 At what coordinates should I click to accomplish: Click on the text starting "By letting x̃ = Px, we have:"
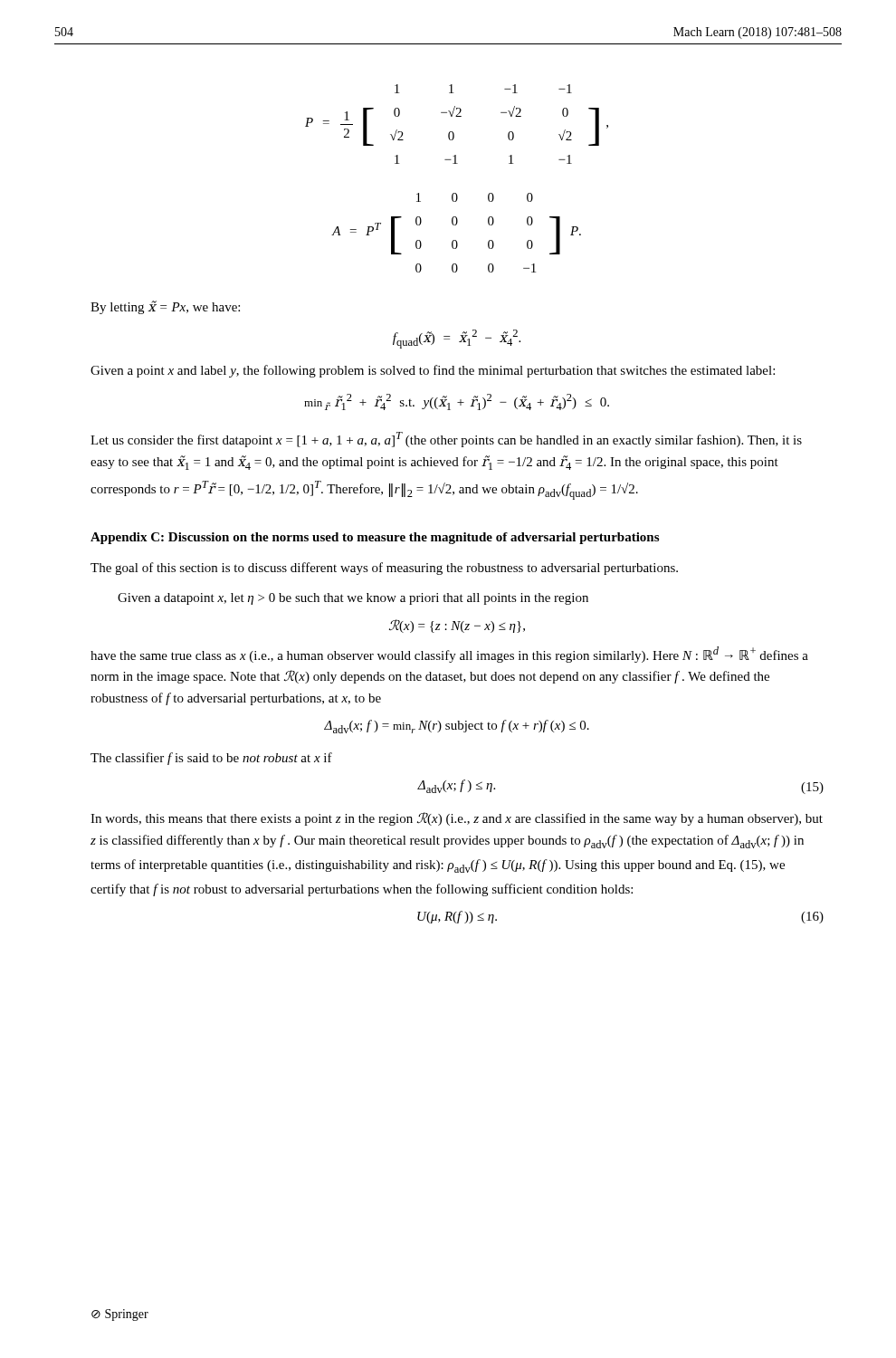pos(166,307)
